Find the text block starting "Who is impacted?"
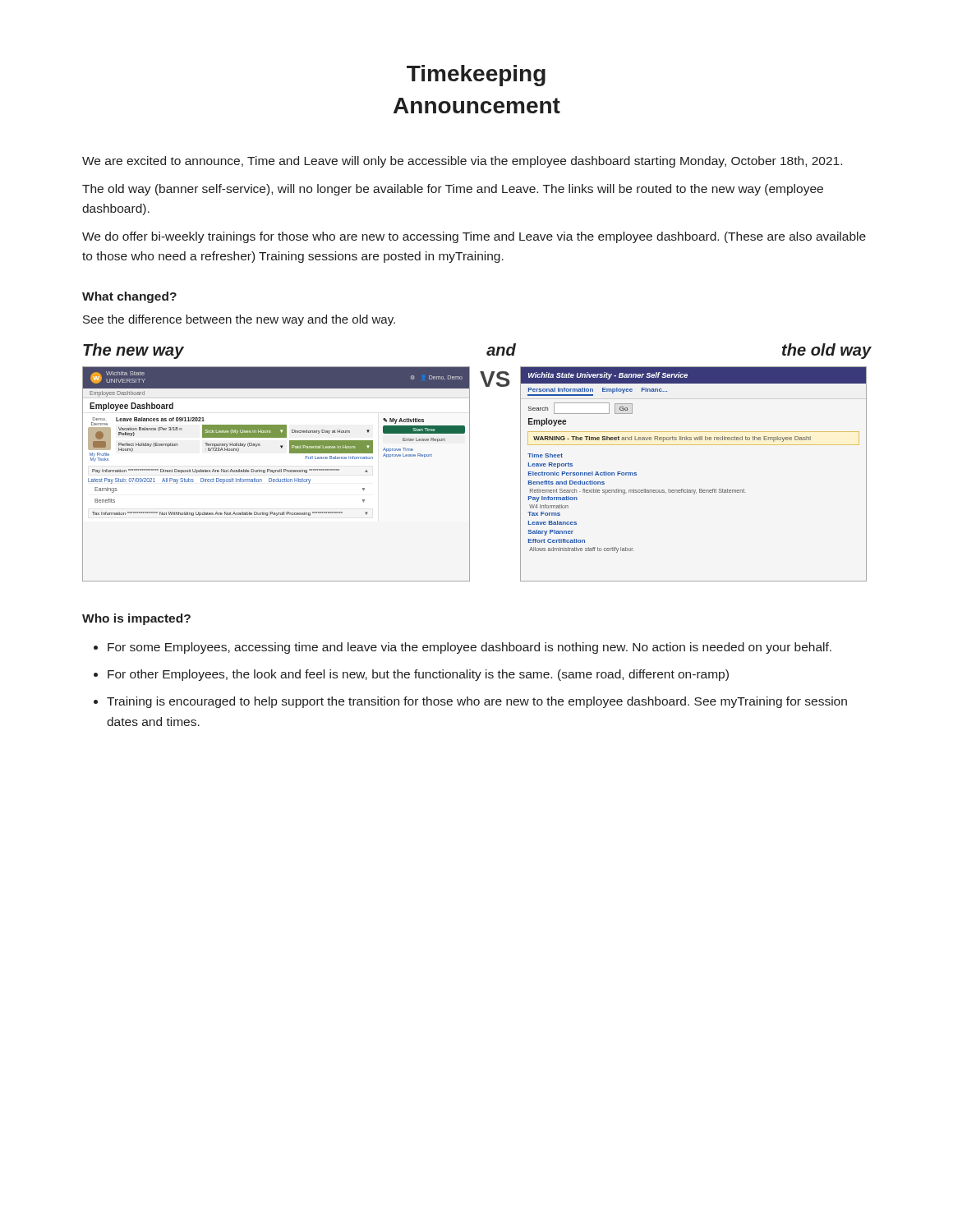Image resolution: width=953 pixels, height=1232 pixels. 137,618
